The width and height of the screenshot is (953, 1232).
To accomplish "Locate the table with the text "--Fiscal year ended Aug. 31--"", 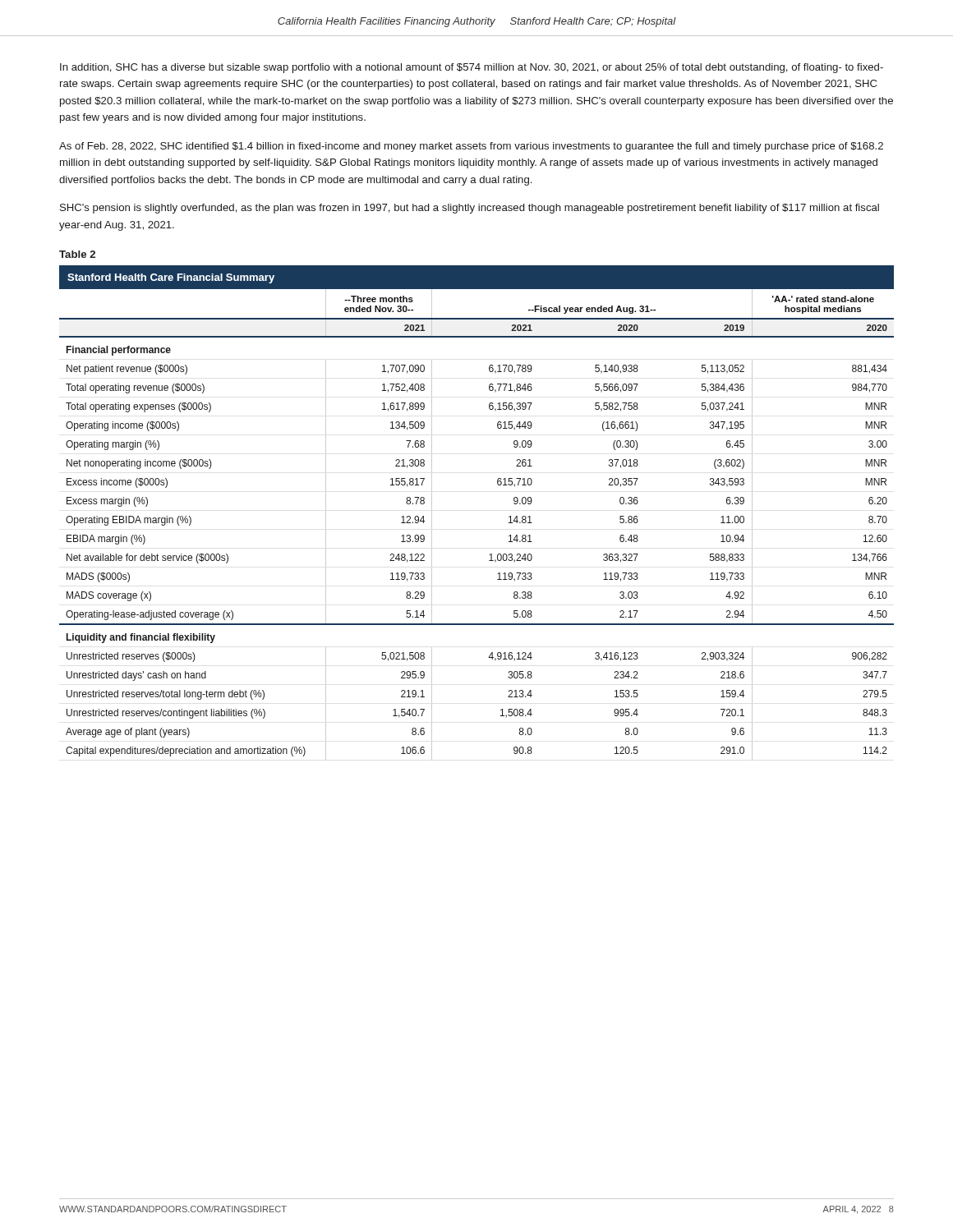I will 476,513.
